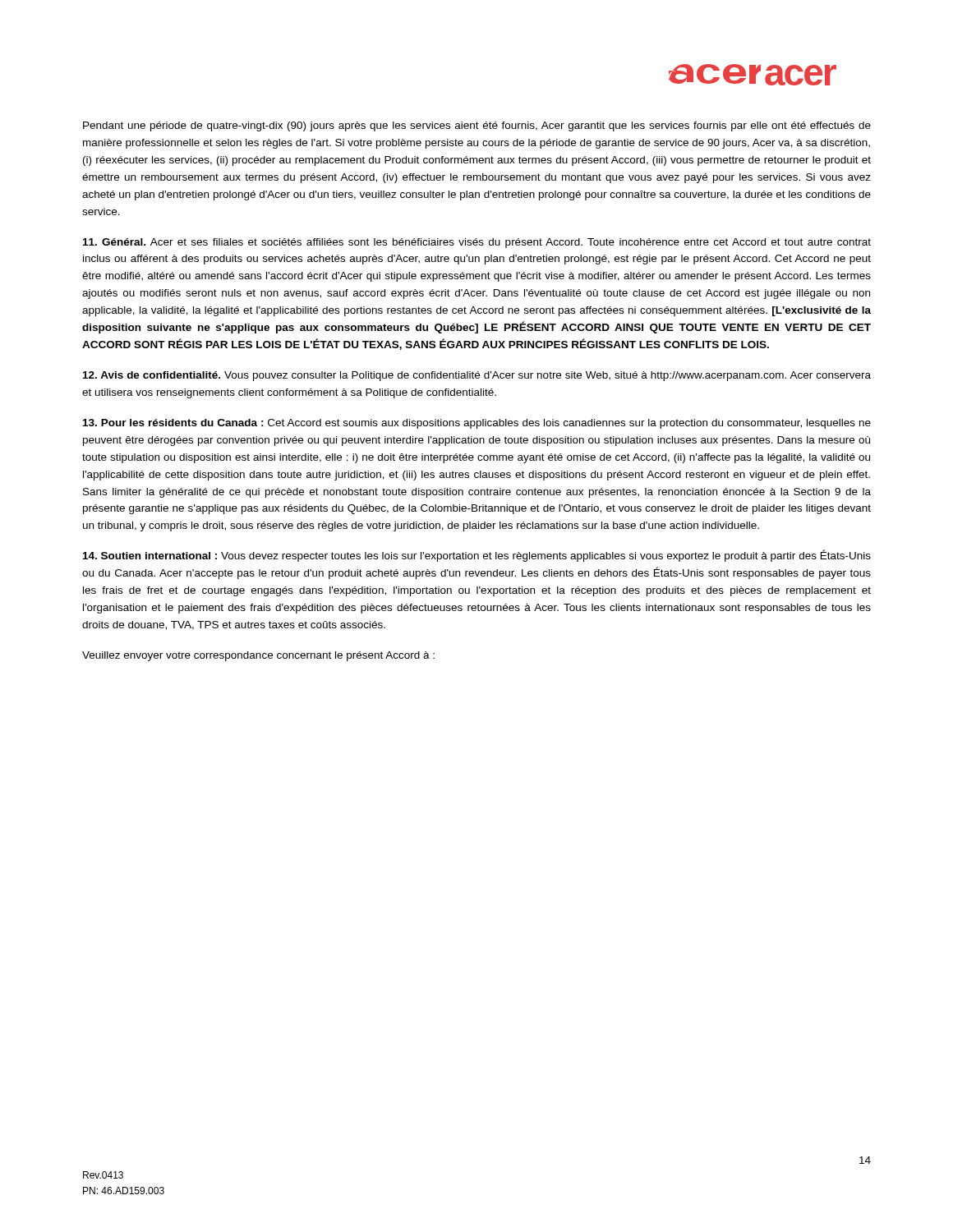Select the text block containing "Général. Acer et ses filiales et sociétés affiliées"
Viewport: 953px width, 1232px height.
click(x=476, y=293)
